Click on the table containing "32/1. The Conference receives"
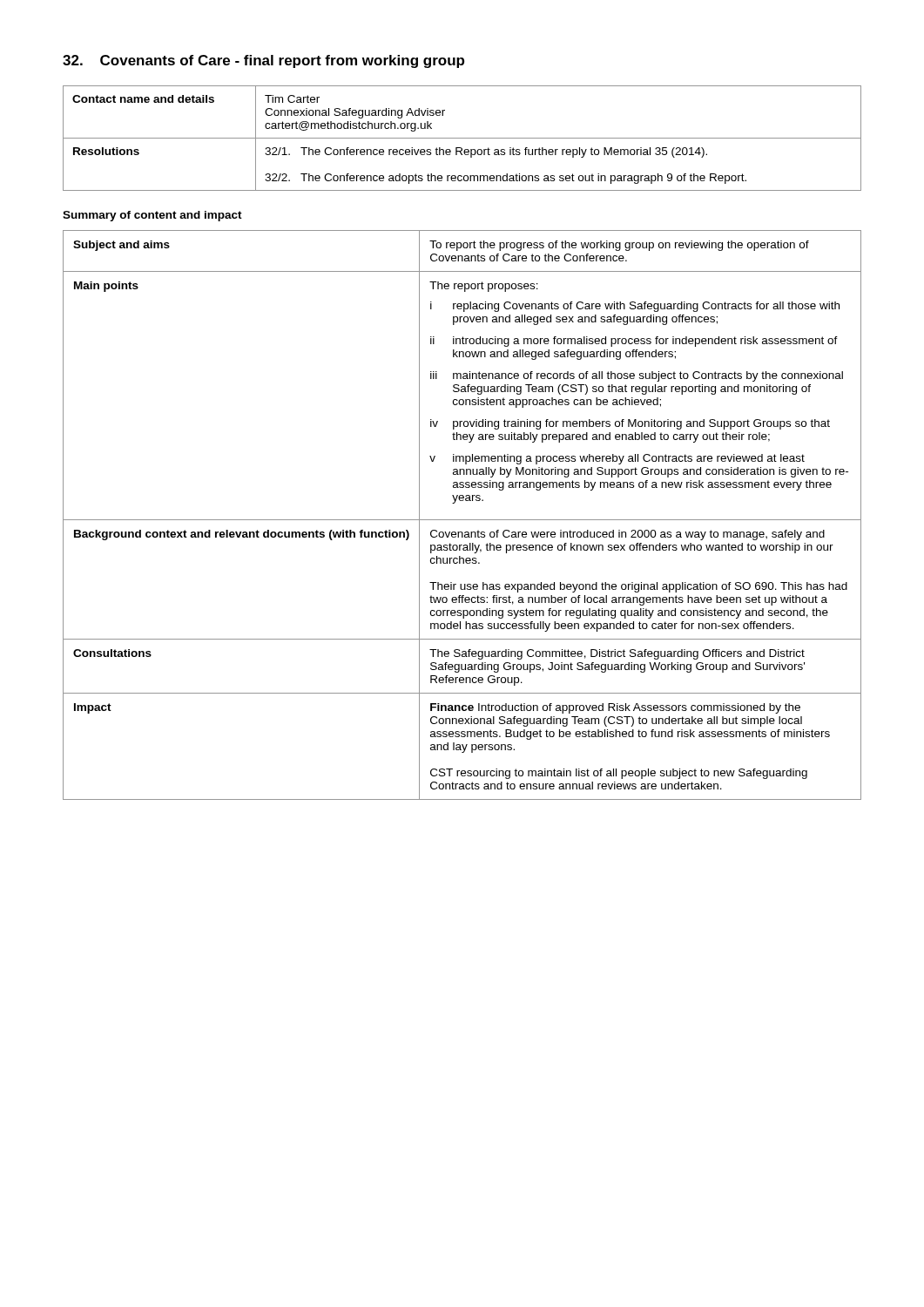 (462, 138)
